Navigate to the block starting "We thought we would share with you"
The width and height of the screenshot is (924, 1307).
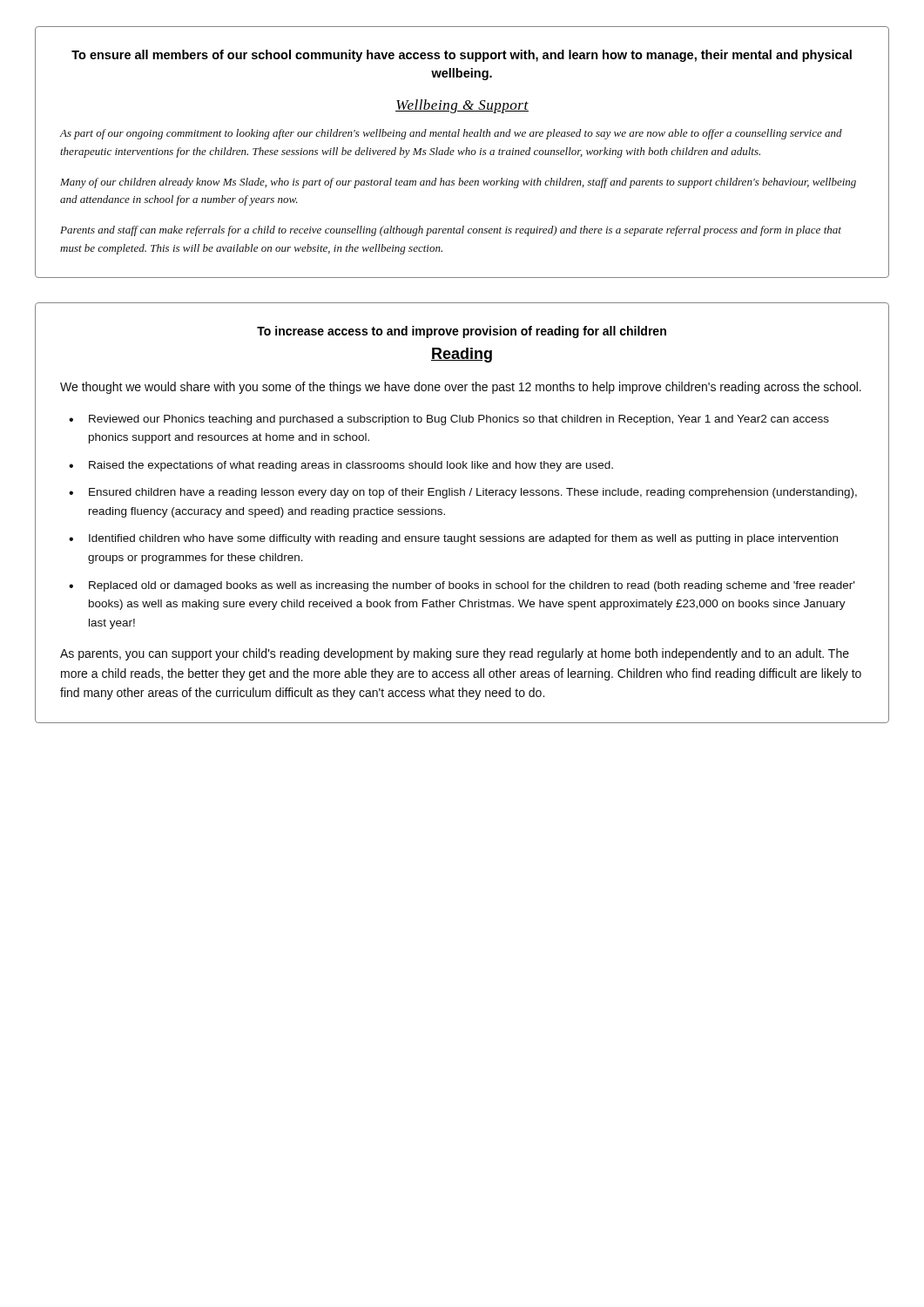(x=461, y=387)
